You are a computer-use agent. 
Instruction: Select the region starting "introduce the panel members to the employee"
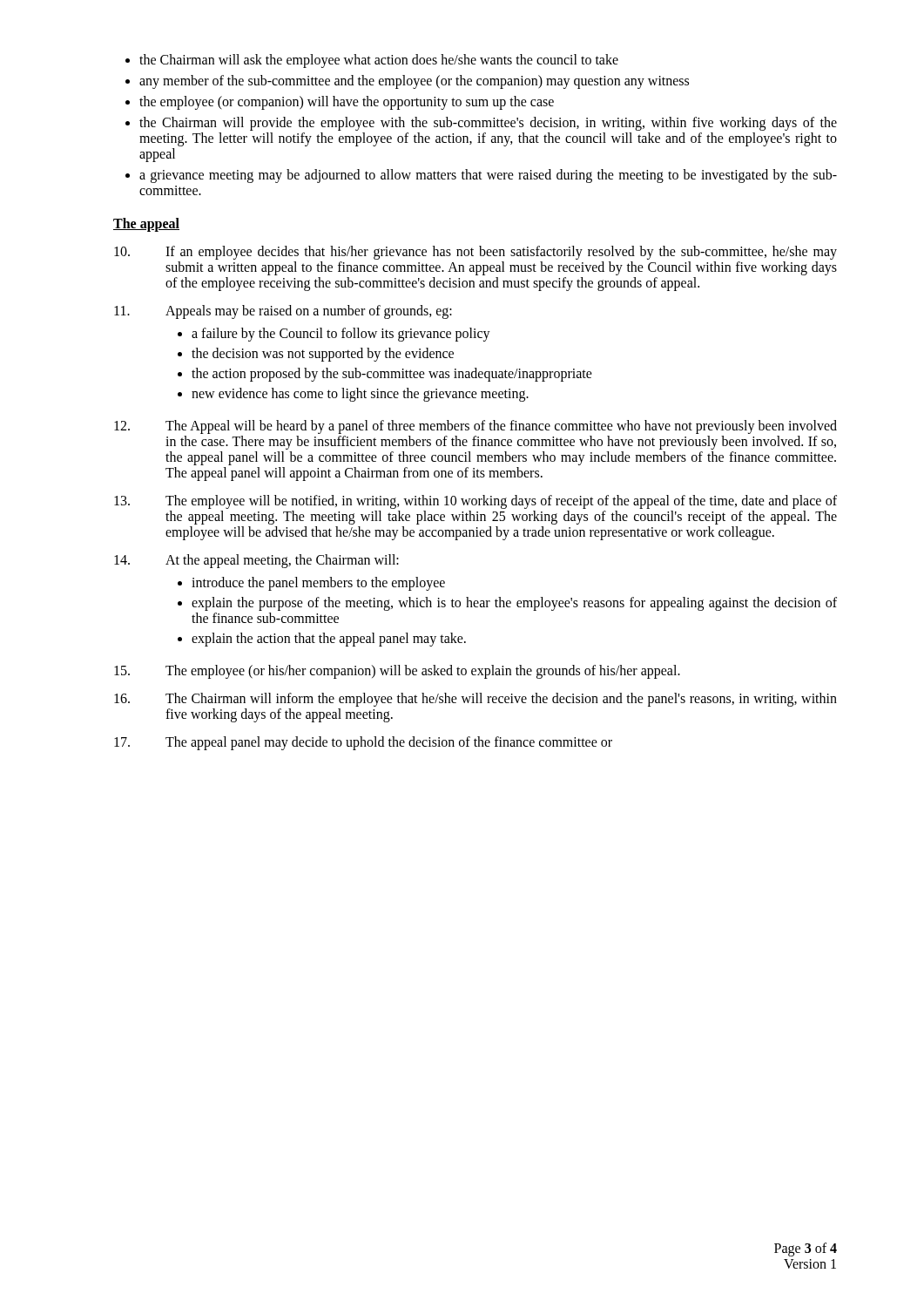[x=318, y=584]
